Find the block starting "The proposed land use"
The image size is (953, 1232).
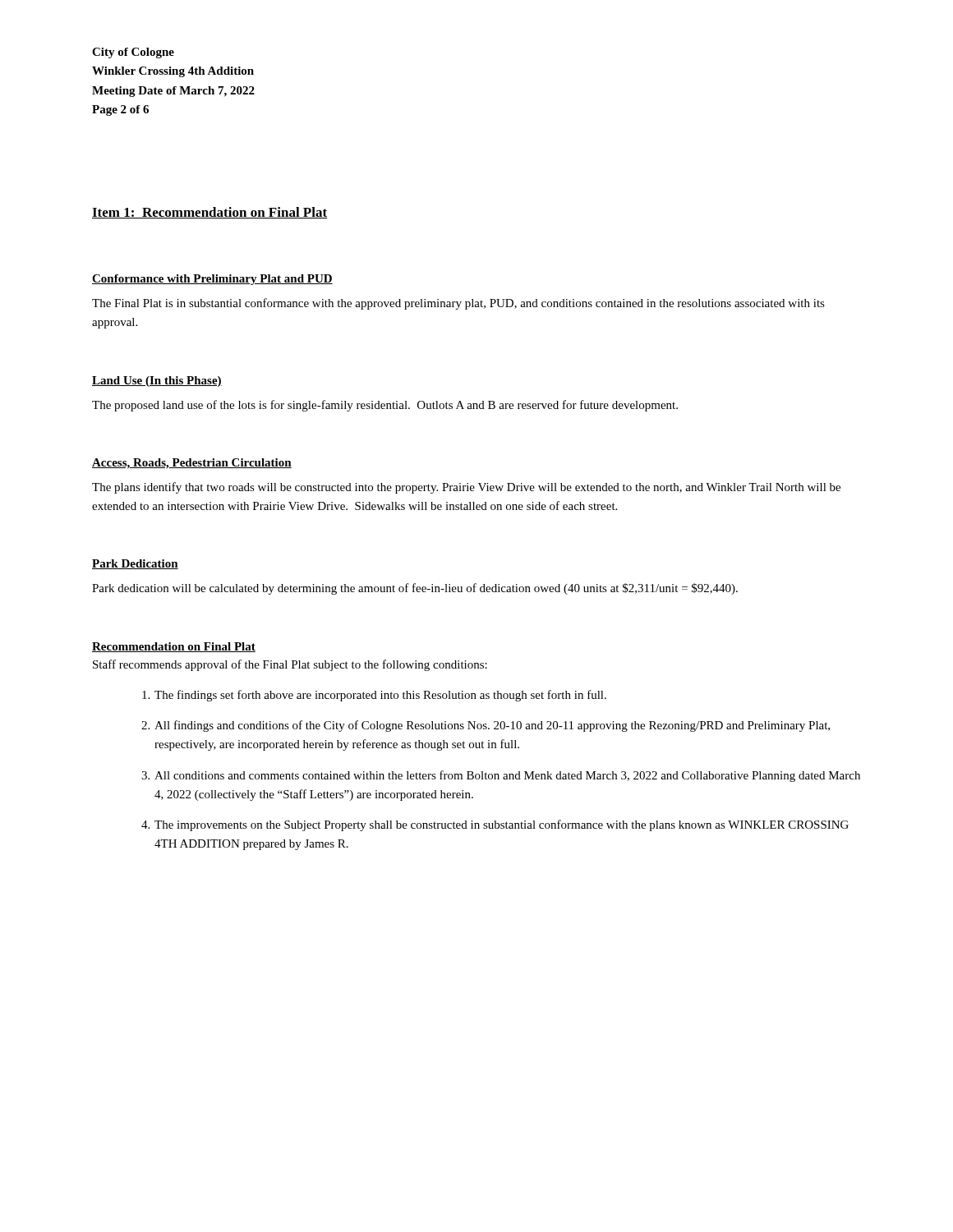tap(385, 405)
